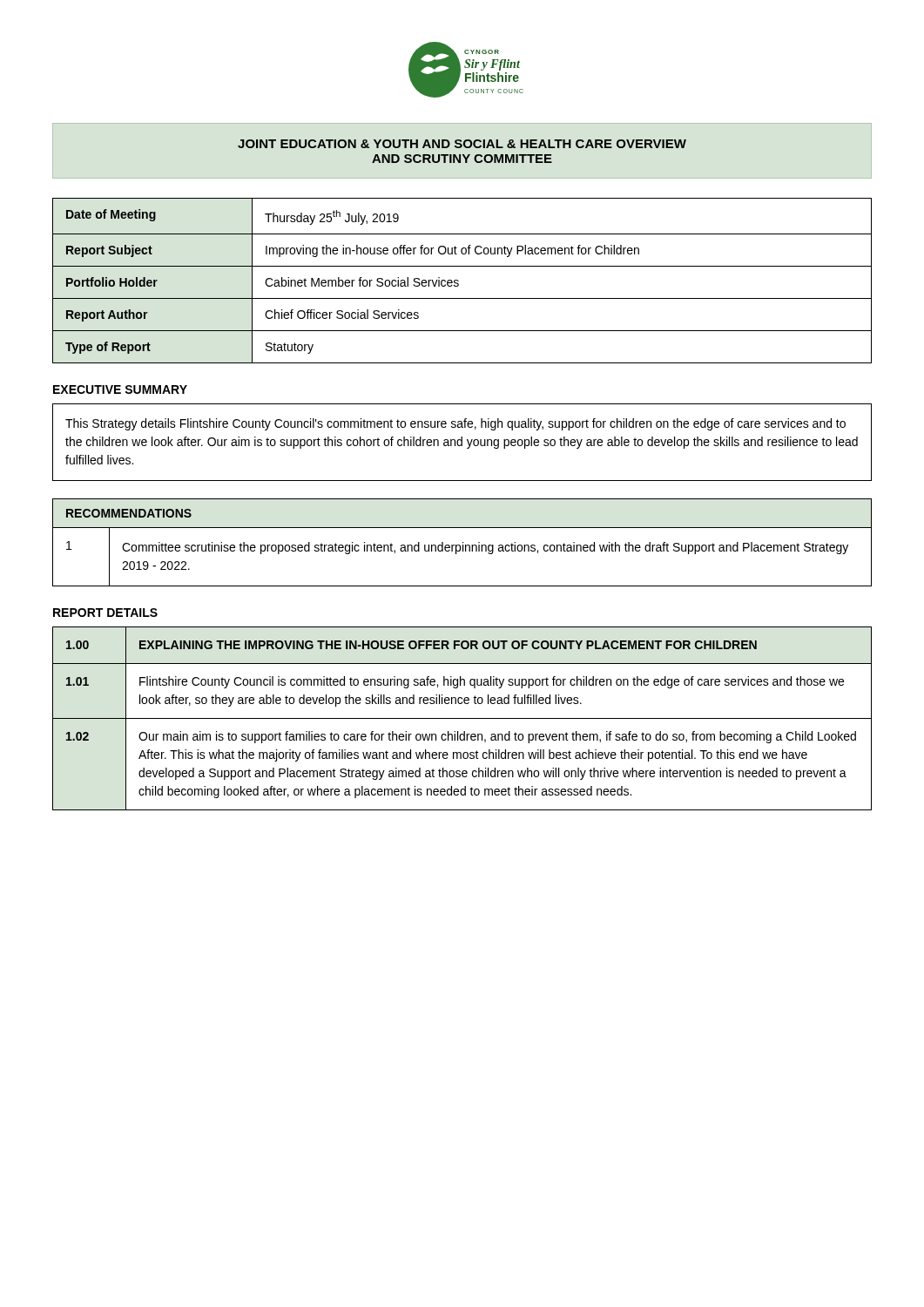Locate the element starting "This Strategy details Flintshire County"
924x1307 pixels.
[462, 441]
